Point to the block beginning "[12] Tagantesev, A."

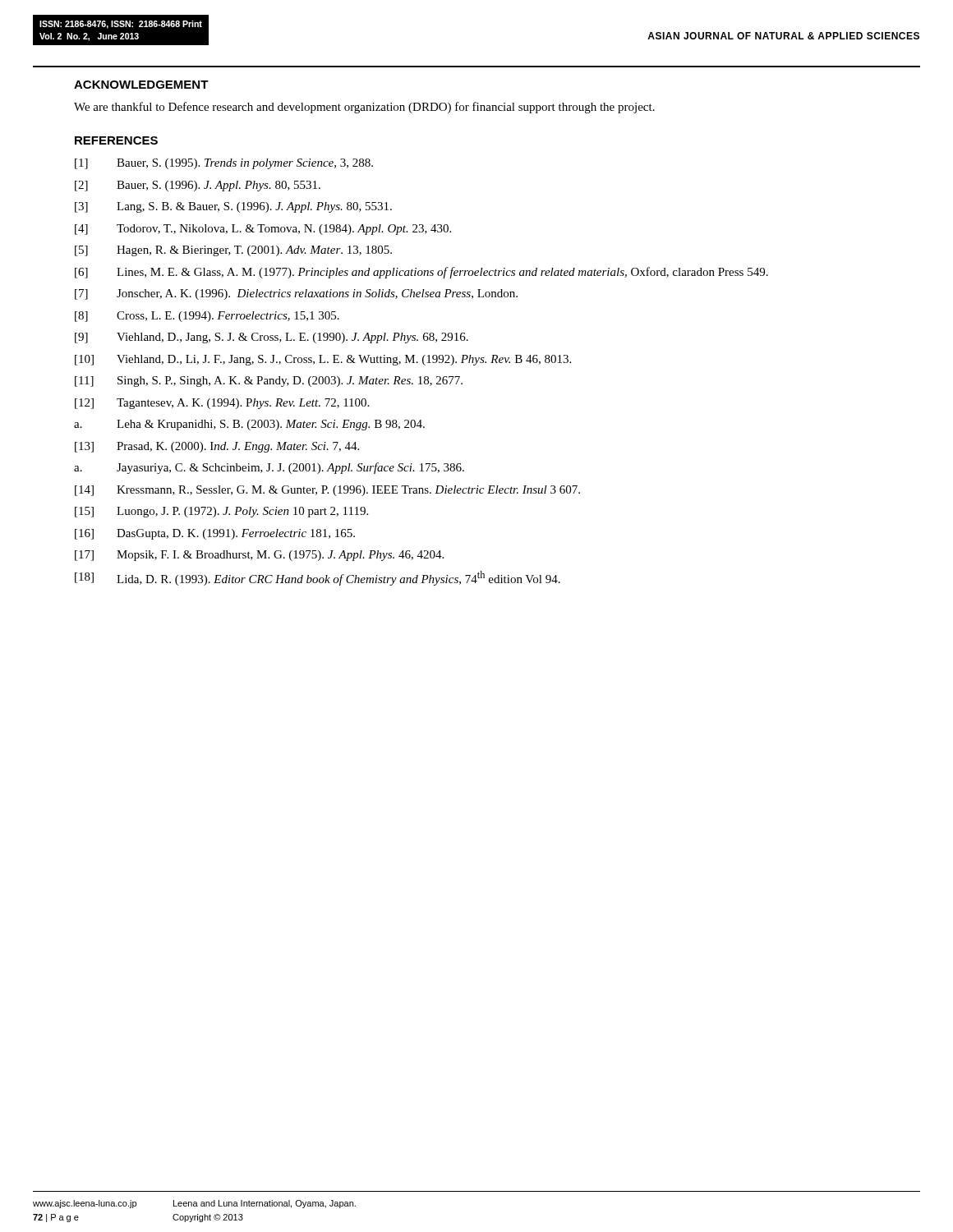(x=222, y=404)
